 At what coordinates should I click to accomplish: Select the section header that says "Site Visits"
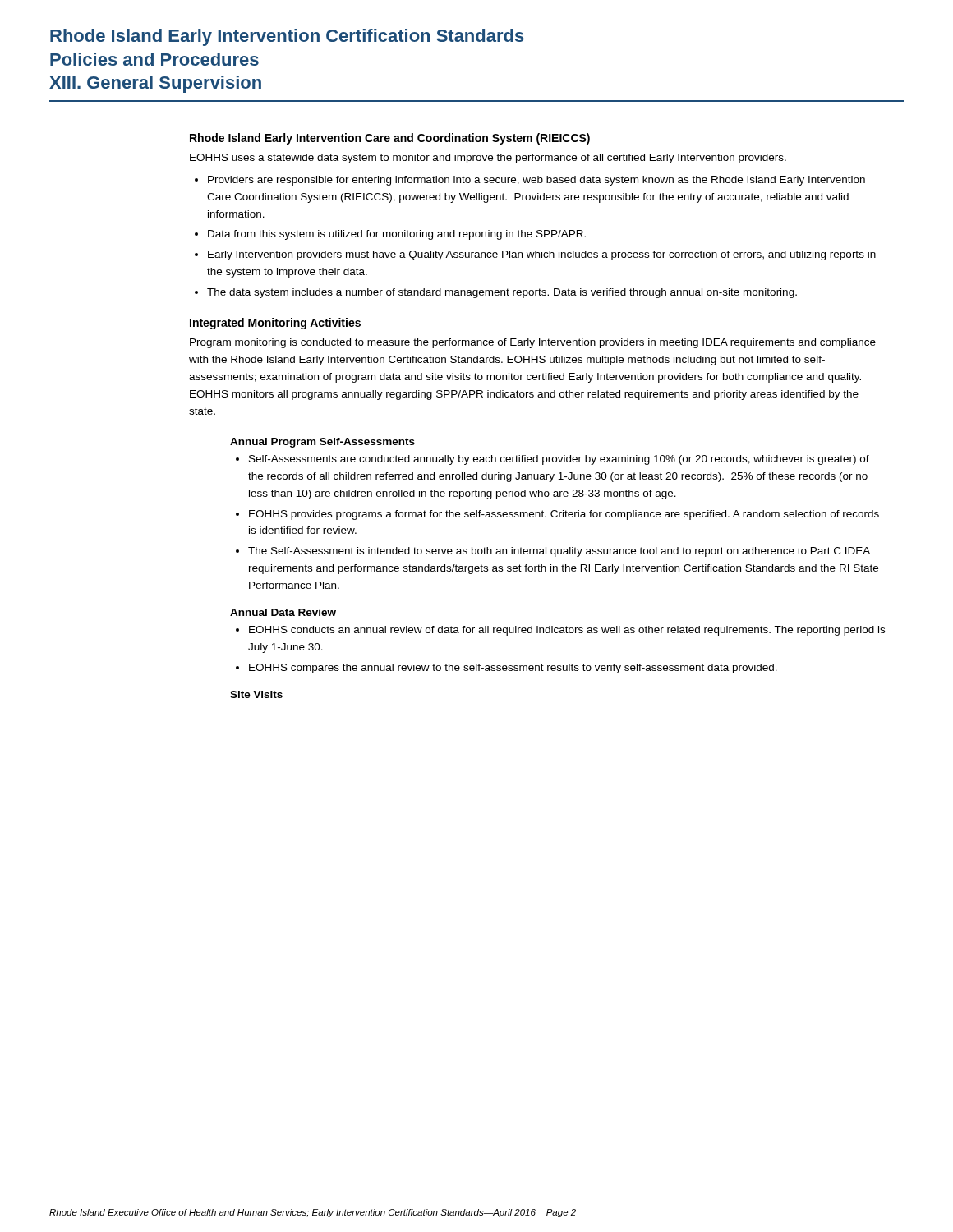[256, 694]
